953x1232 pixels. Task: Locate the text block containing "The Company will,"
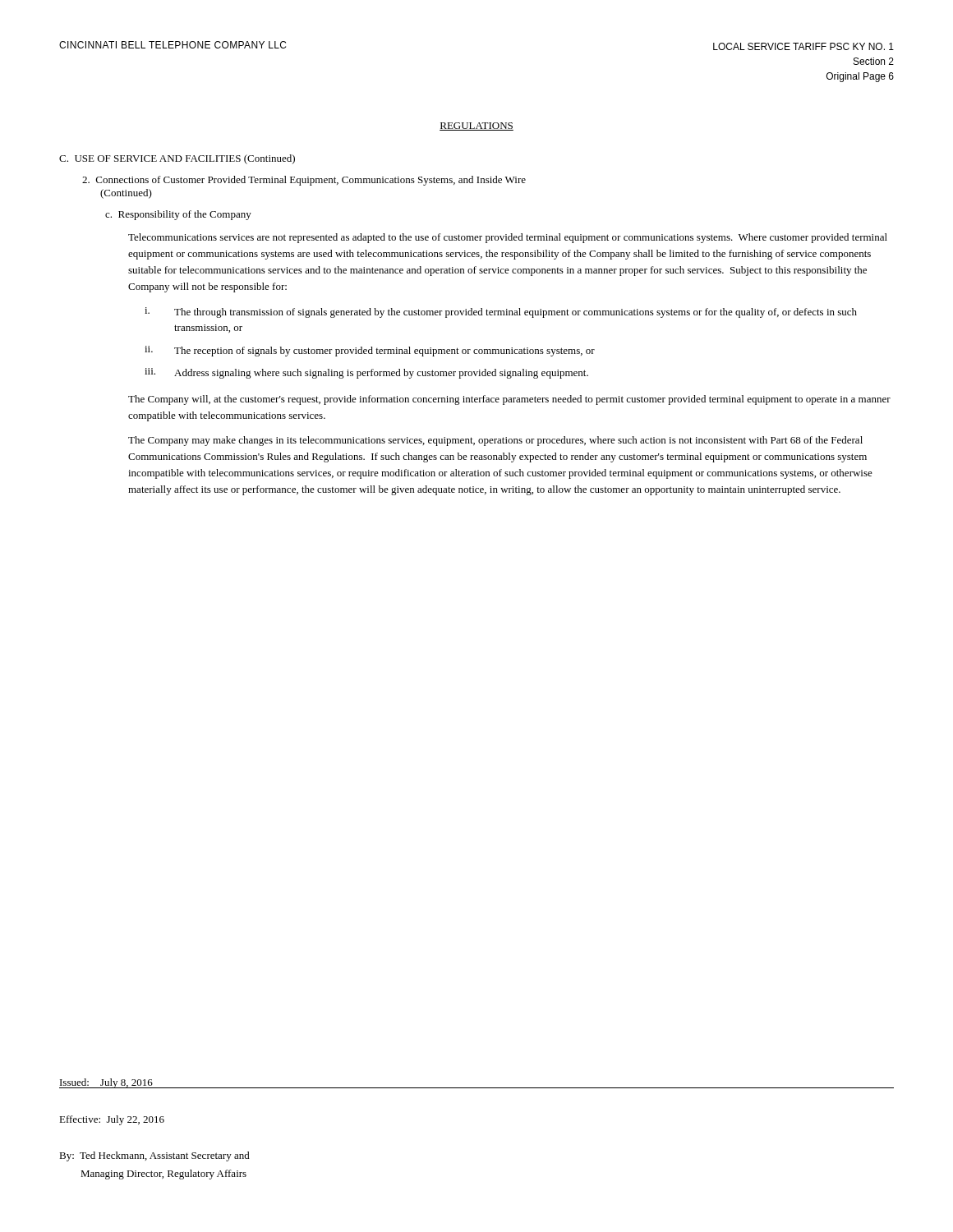click(511, 407)
